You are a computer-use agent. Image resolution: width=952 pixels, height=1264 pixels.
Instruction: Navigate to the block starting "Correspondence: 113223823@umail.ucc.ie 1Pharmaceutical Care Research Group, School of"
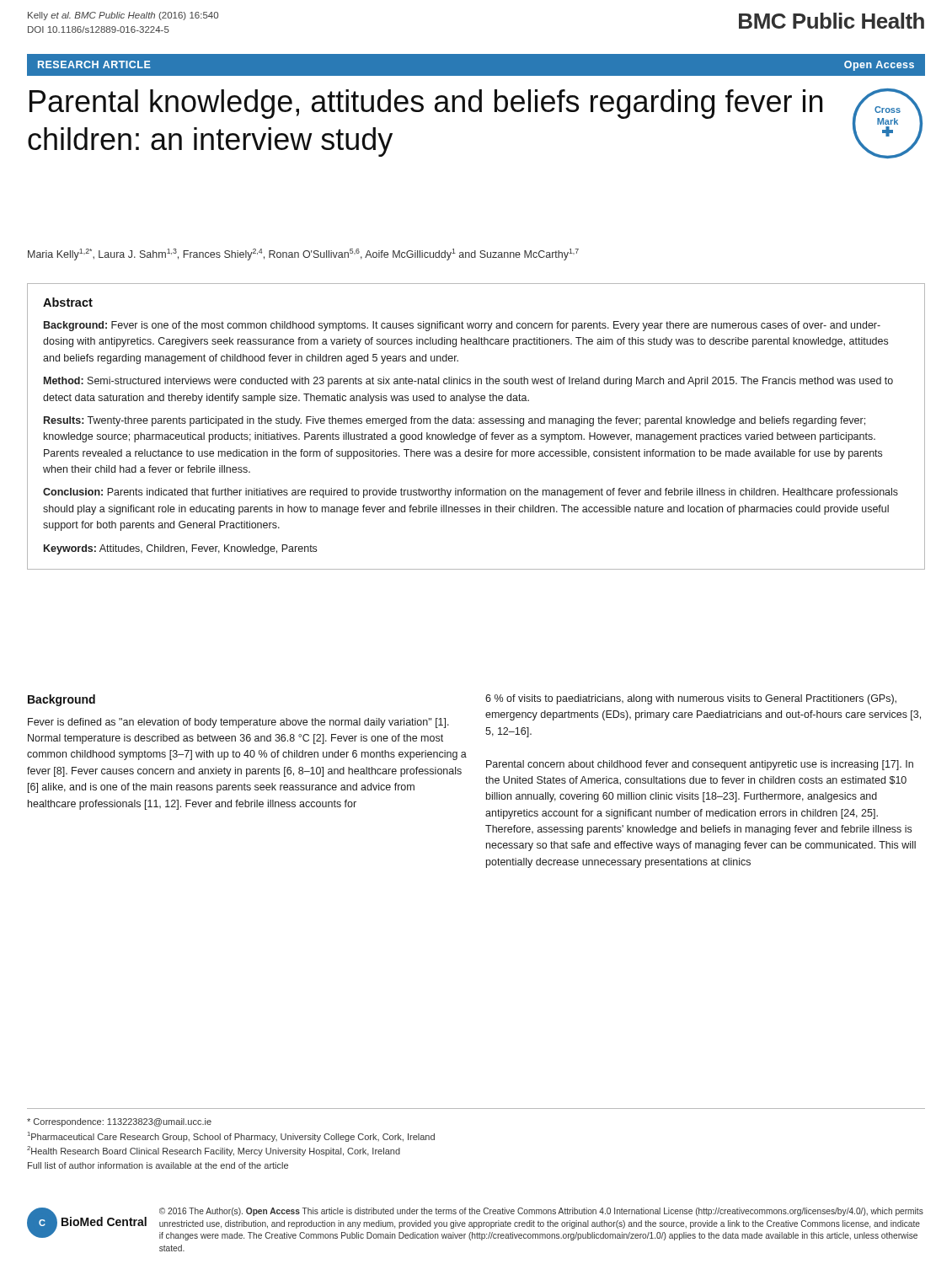(231, 1143)
